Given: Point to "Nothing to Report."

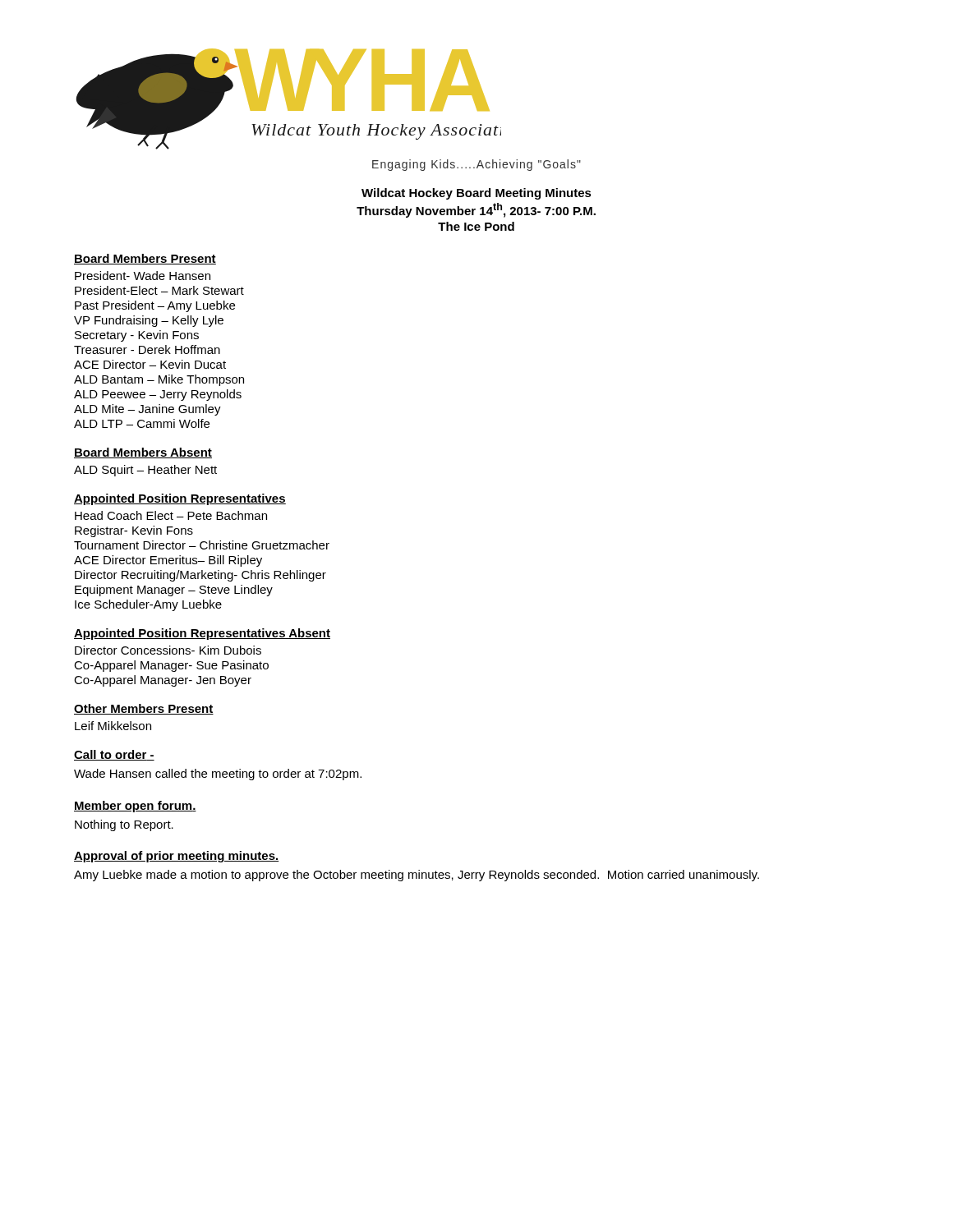Looking at the screenshot, I should [x=124, y=824].
